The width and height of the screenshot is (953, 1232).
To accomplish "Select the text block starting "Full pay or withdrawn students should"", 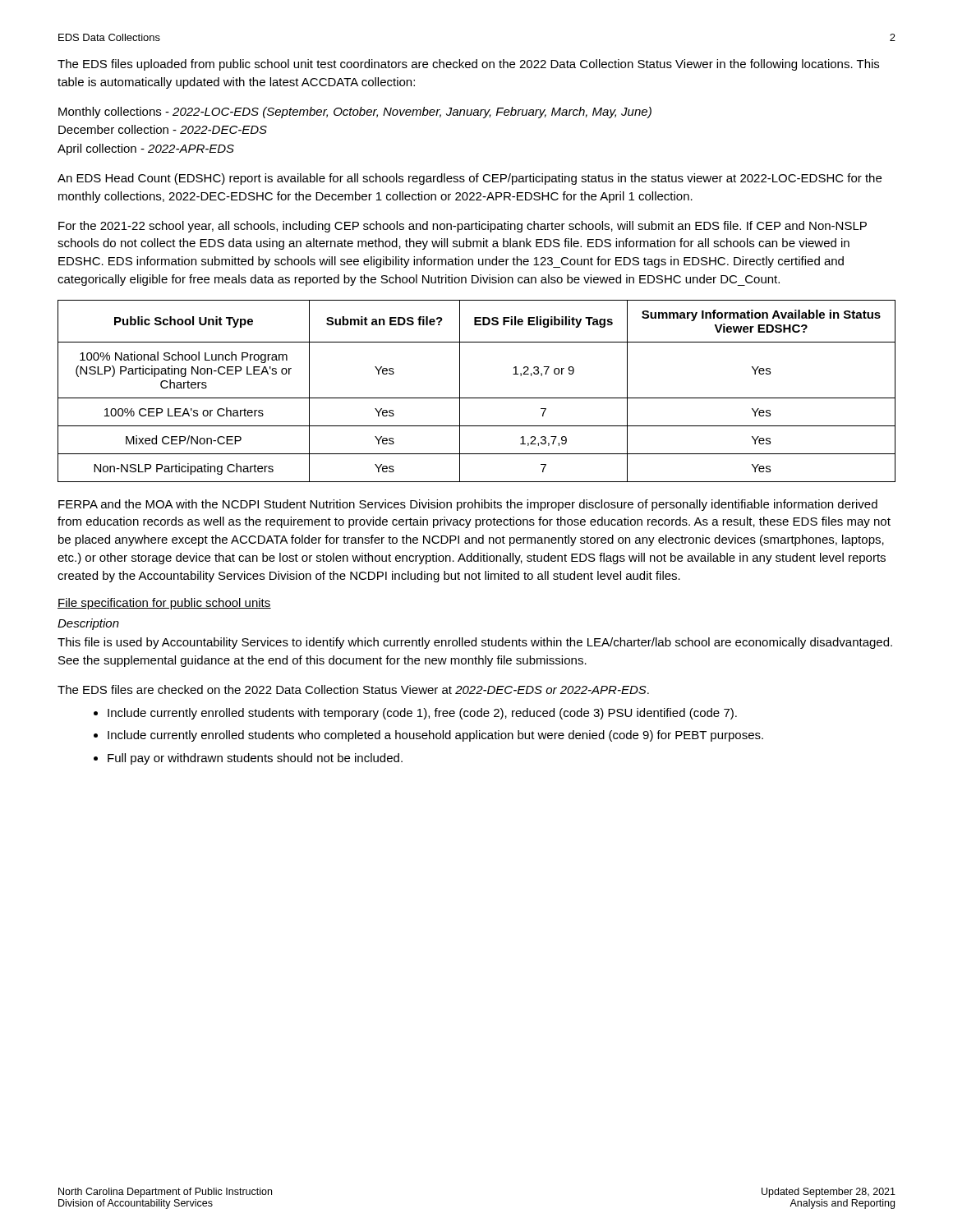I will pos(255,758).
